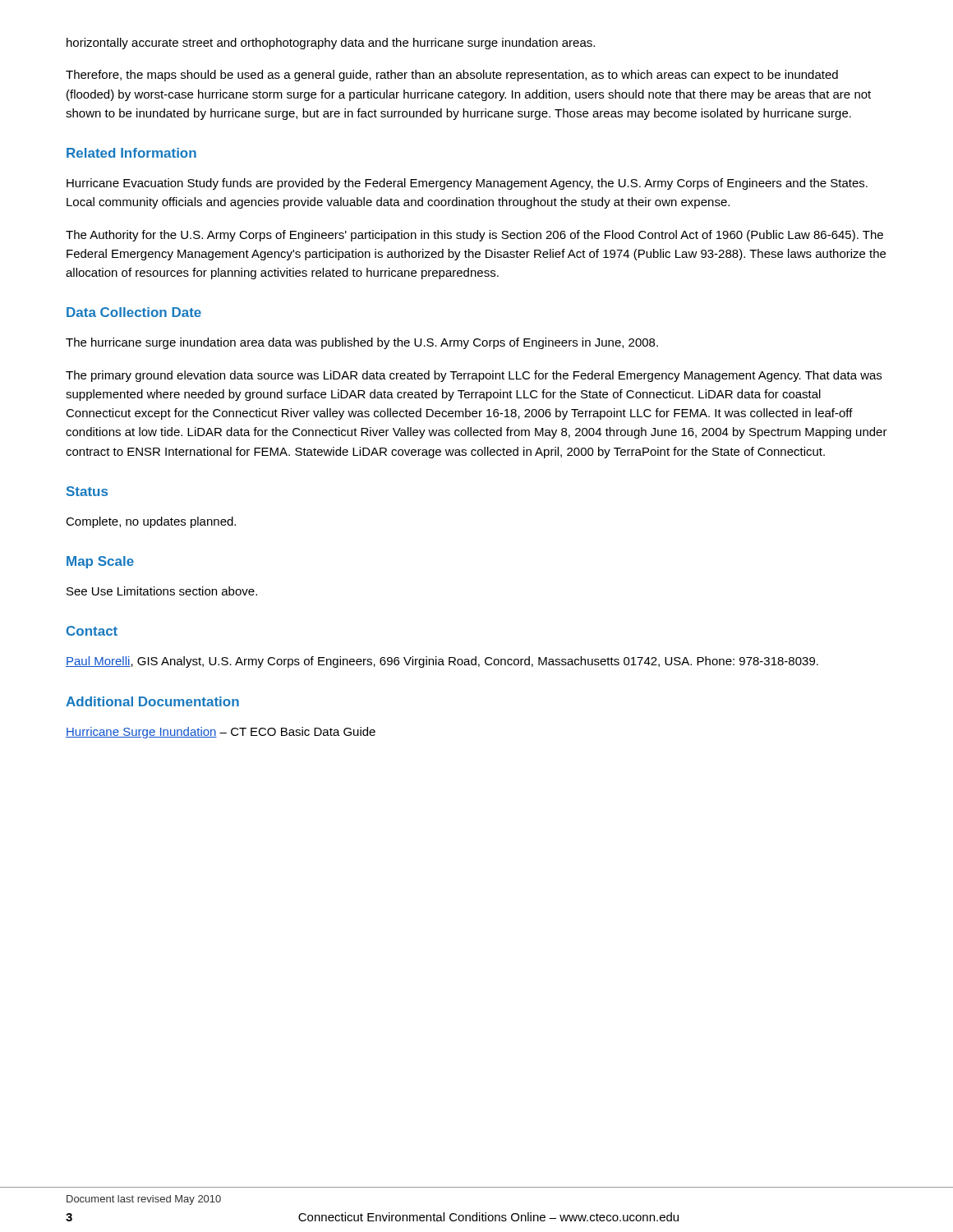The width and height of the screenshot is (953, 1232).
Task: Select the text block containing "See Use Limitations section"
Action: pyautogui.click(x=162, y=591)
